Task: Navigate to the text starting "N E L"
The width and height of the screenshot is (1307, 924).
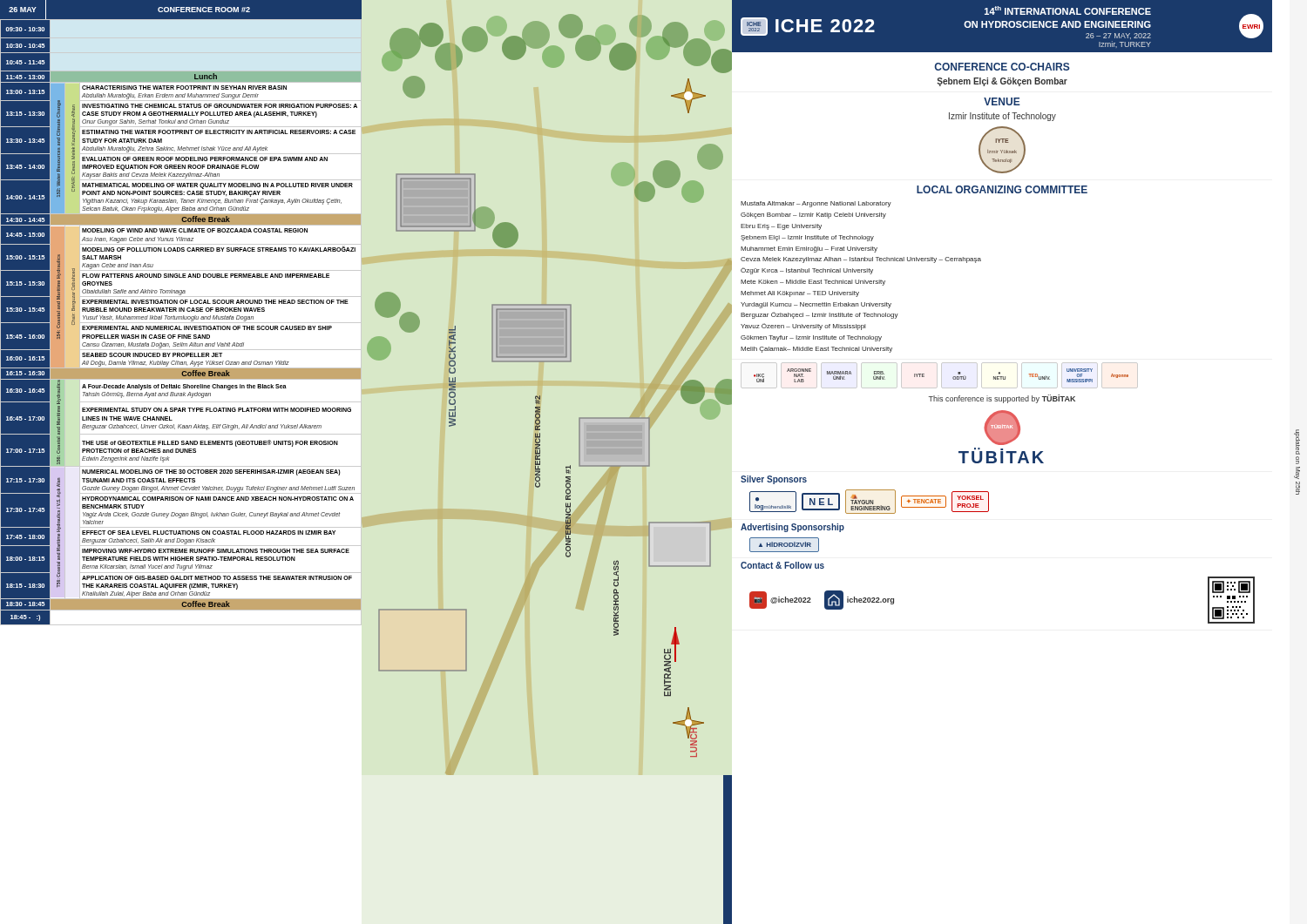Action: (x=821, y=501)
